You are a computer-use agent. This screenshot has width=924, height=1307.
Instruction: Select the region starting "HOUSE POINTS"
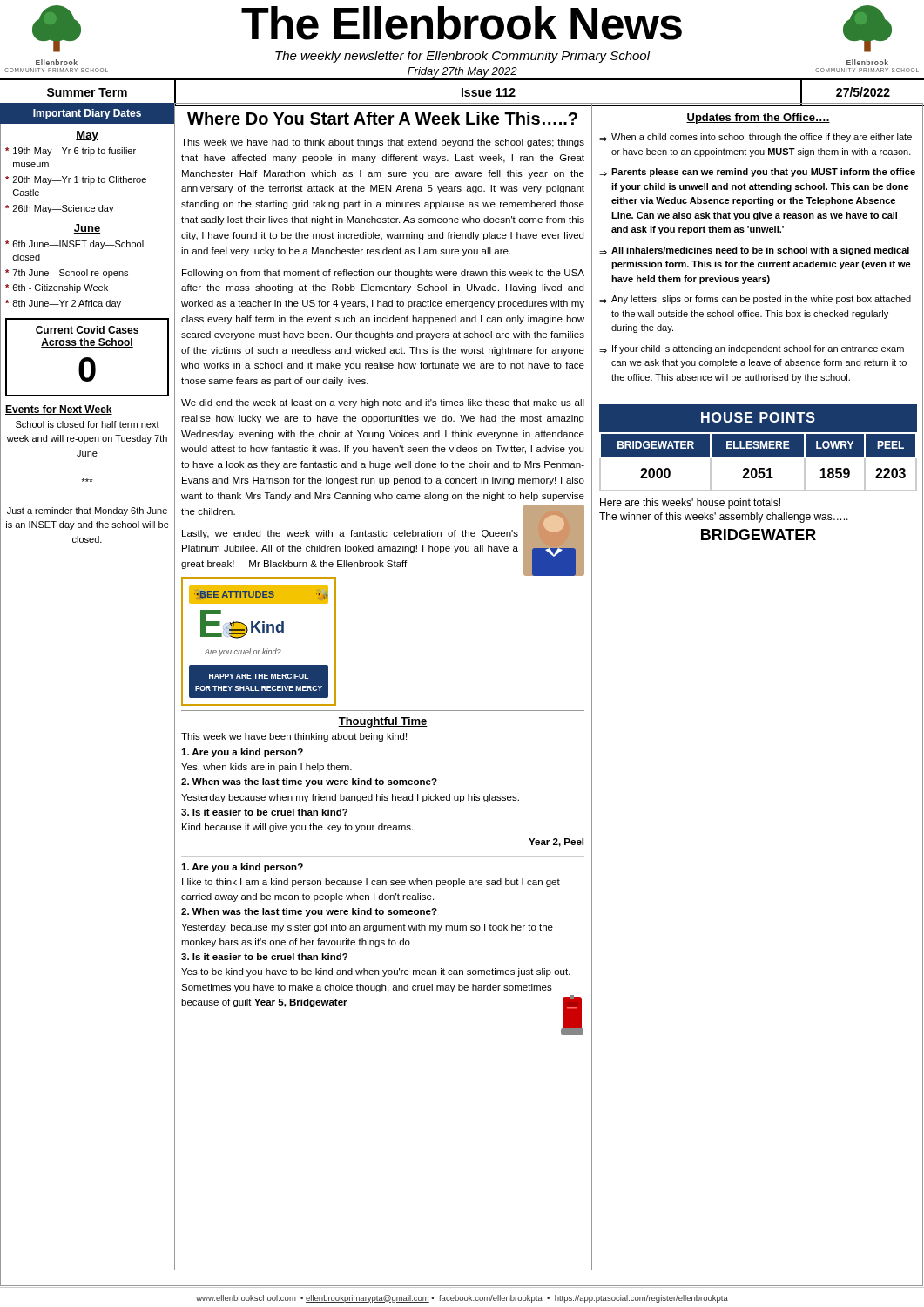pyautogui.click(x=758, y=418)
